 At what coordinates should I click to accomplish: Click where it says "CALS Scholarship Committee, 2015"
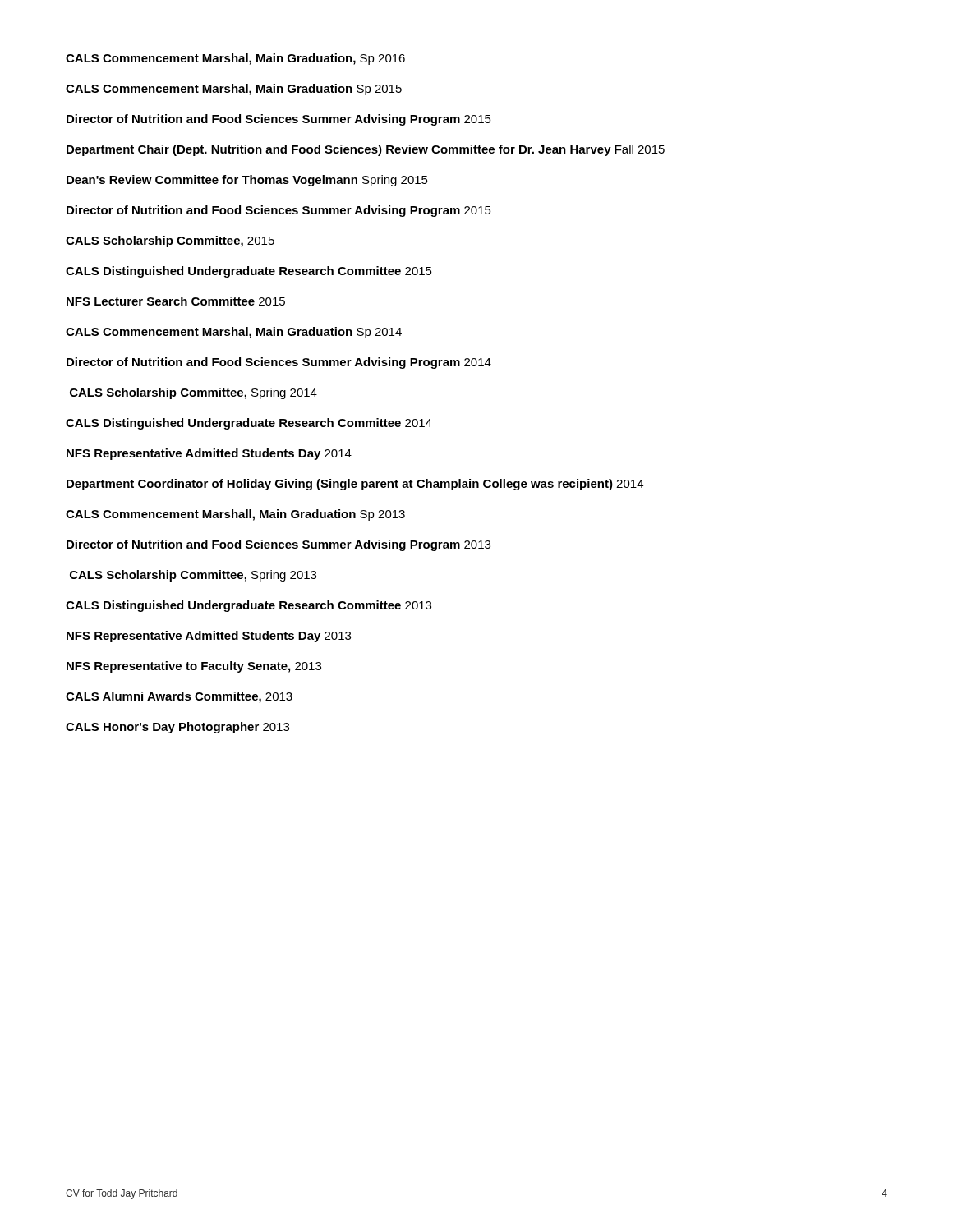point(170,240)
